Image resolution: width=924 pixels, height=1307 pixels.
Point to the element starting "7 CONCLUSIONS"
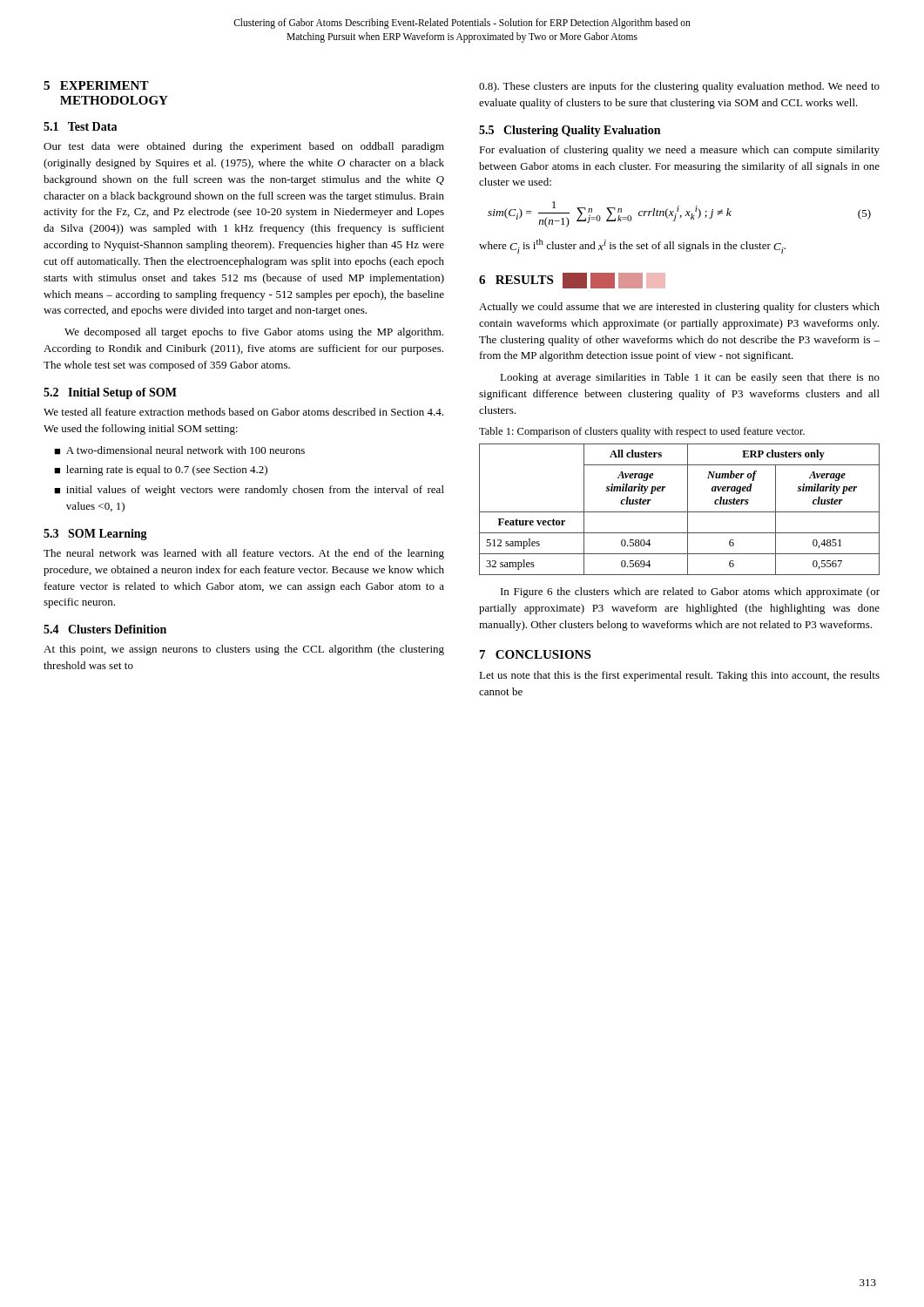coord(535,654)
